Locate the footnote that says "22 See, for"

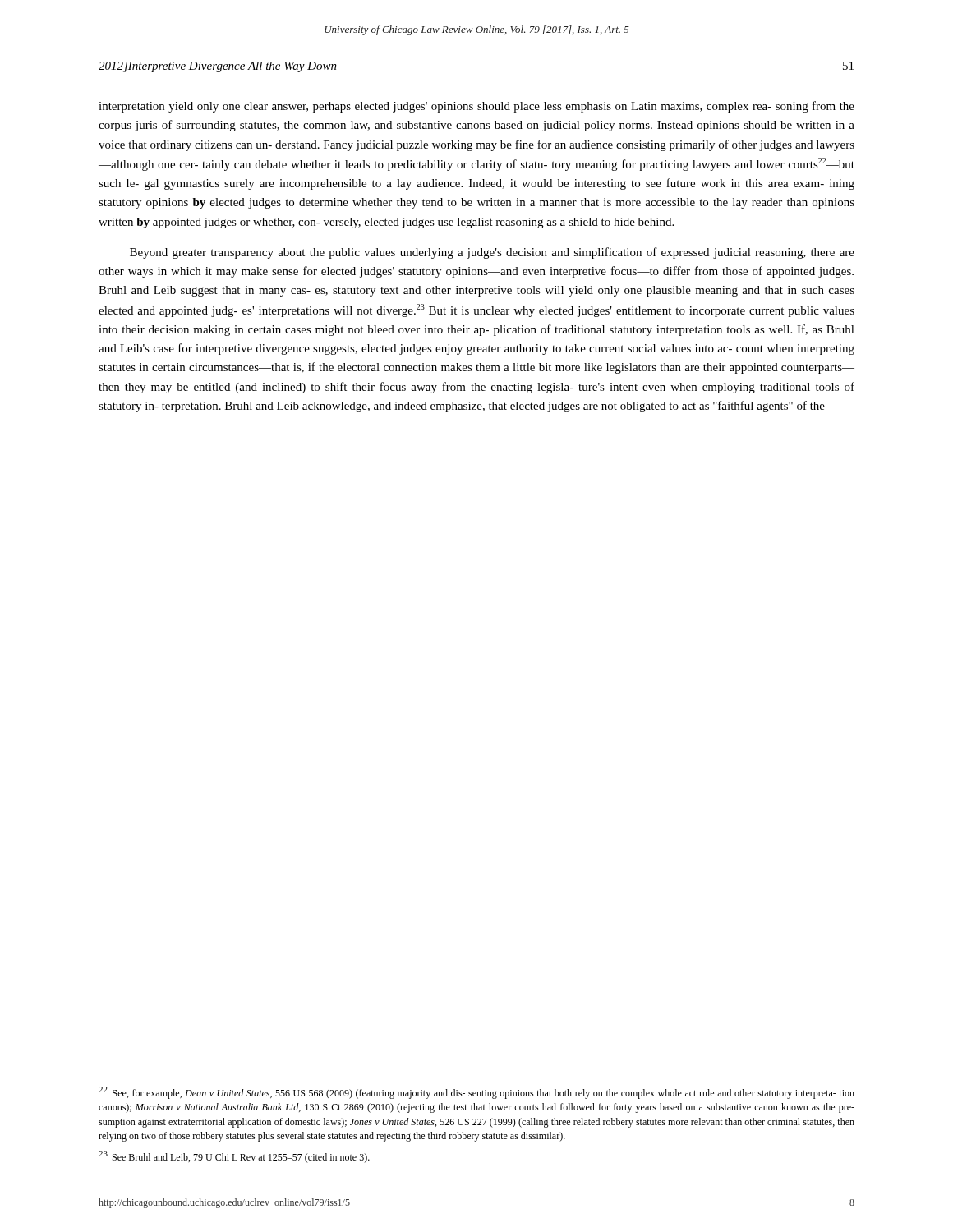[476, 1114]
